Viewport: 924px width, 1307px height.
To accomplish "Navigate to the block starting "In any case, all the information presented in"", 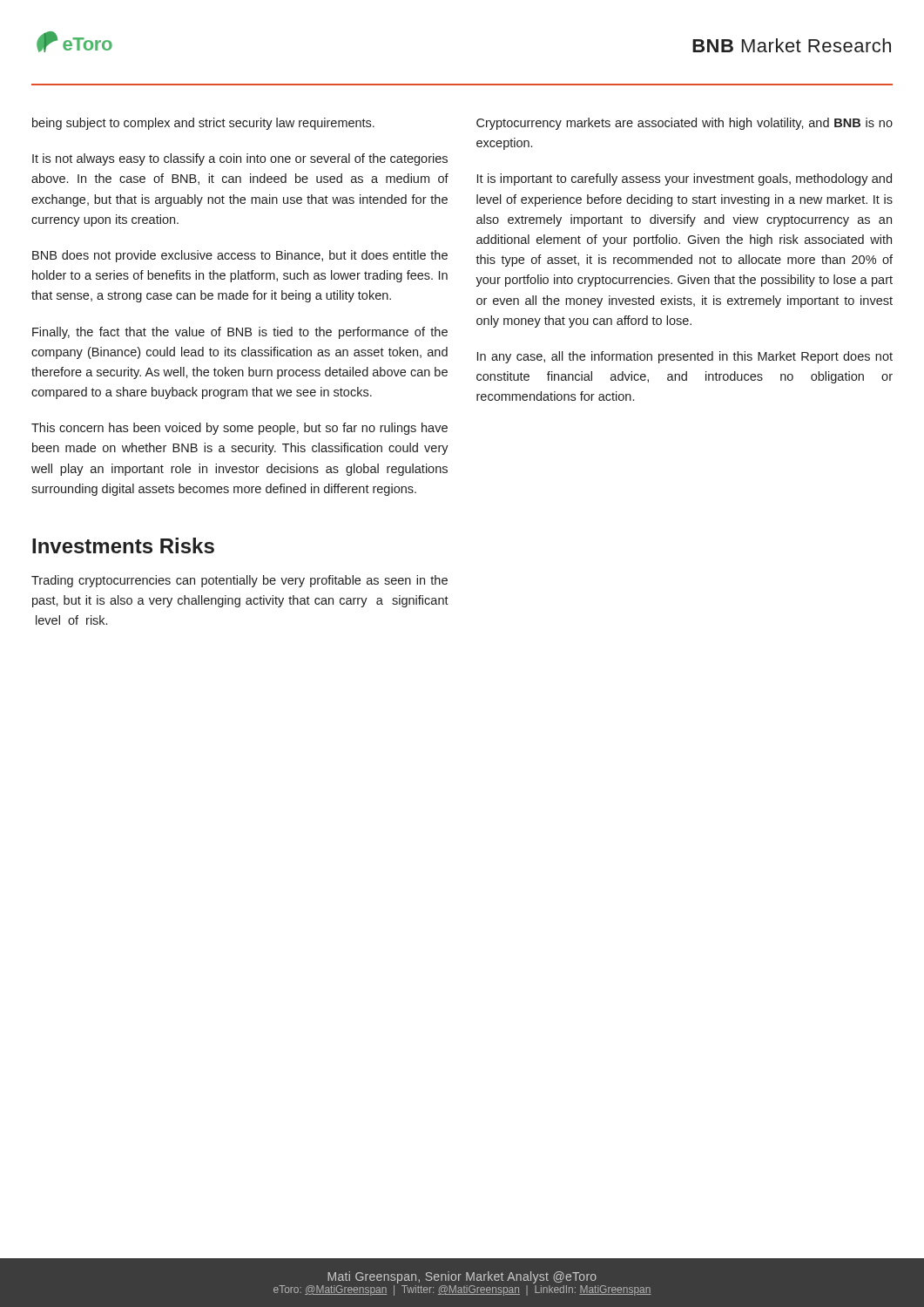I will click(684, 376).
